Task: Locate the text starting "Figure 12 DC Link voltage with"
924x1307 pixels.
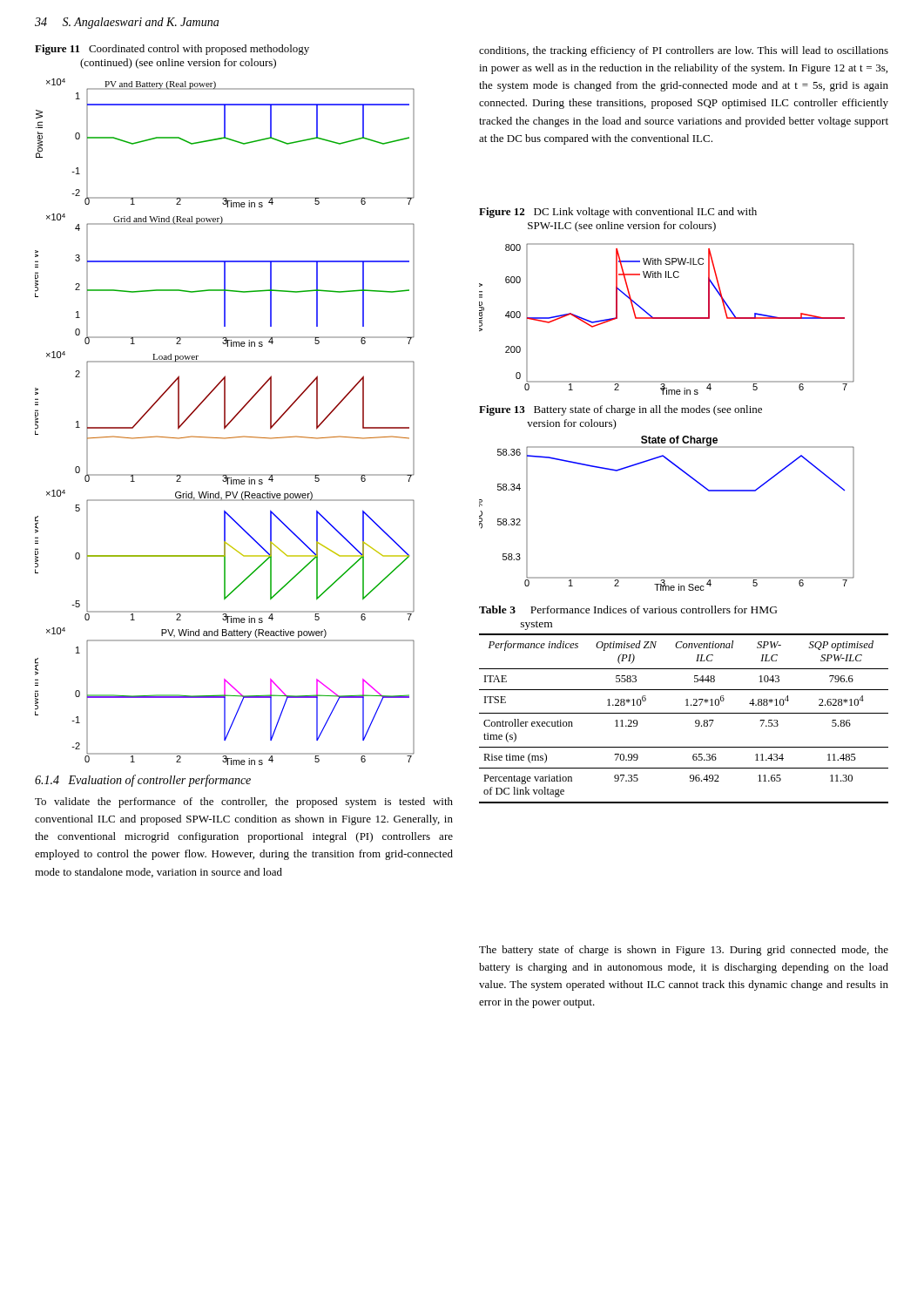Action: click(618, 218)
